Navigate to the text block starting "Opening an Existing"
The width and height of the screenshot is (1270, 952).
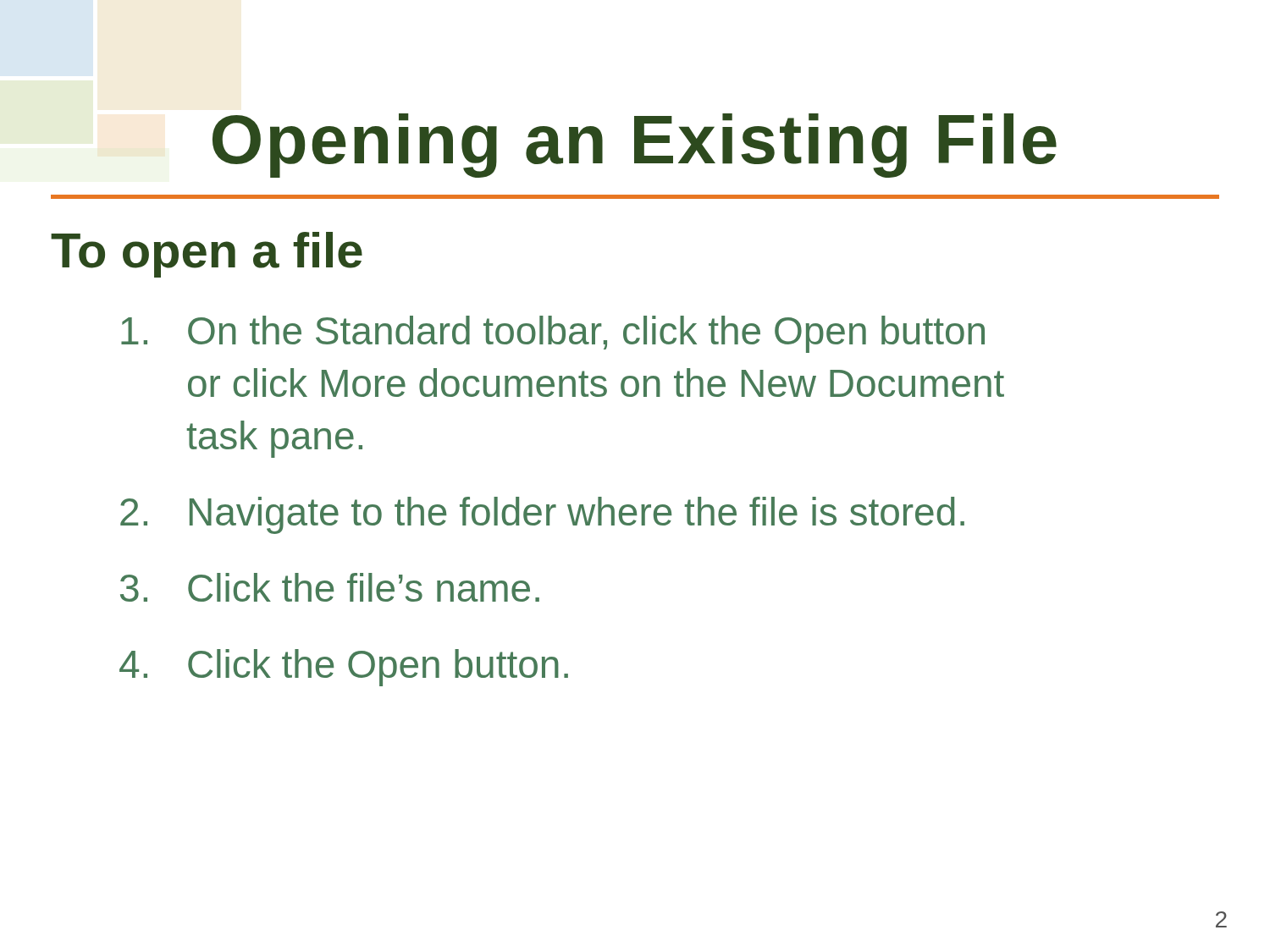click(635, 139)
